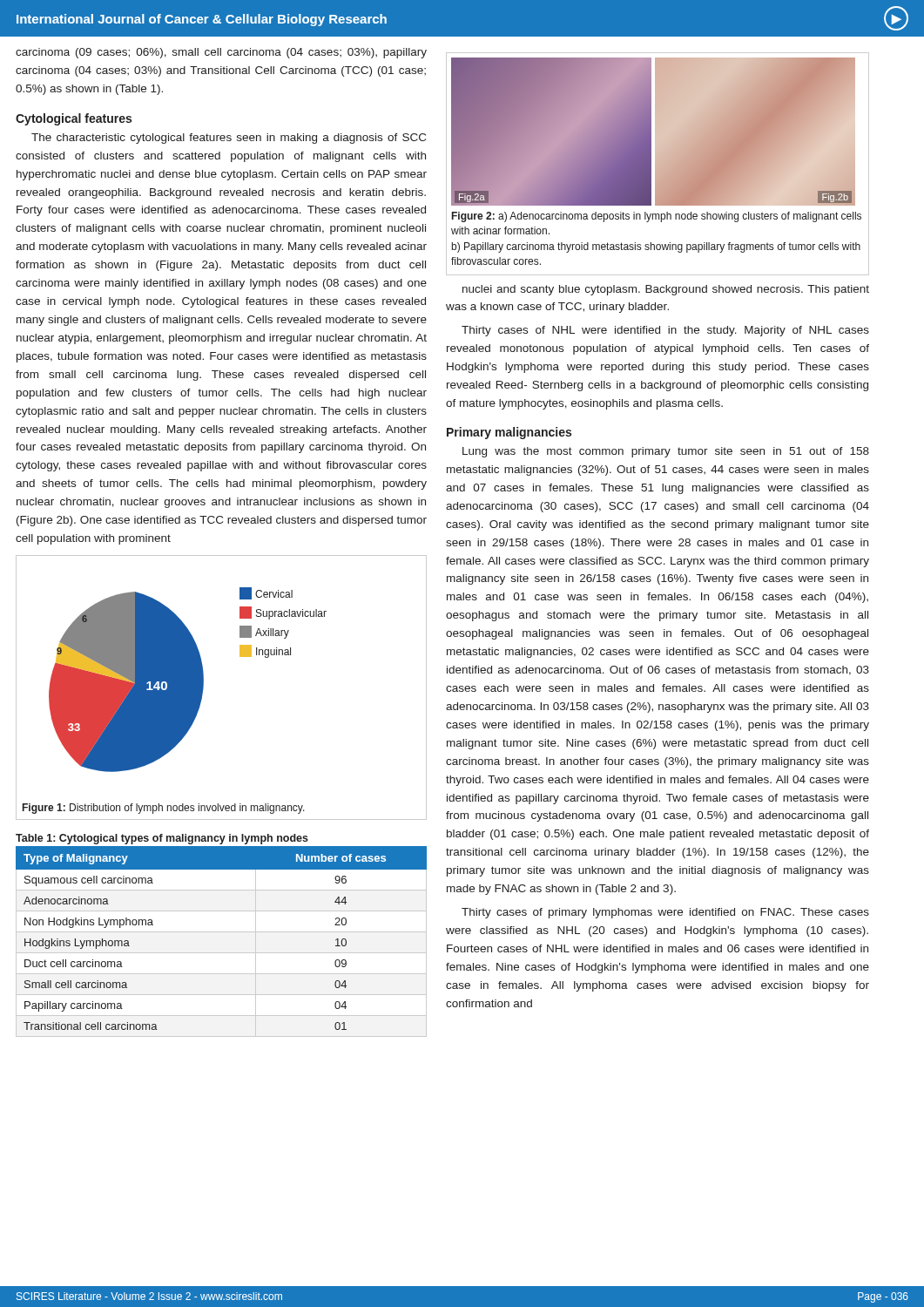Point to the text block starting "carcinoma (09 cases; 06%), small cell carcinoma (04"
This screenshot has height=1307, width=924.
(x=221, y=71)
